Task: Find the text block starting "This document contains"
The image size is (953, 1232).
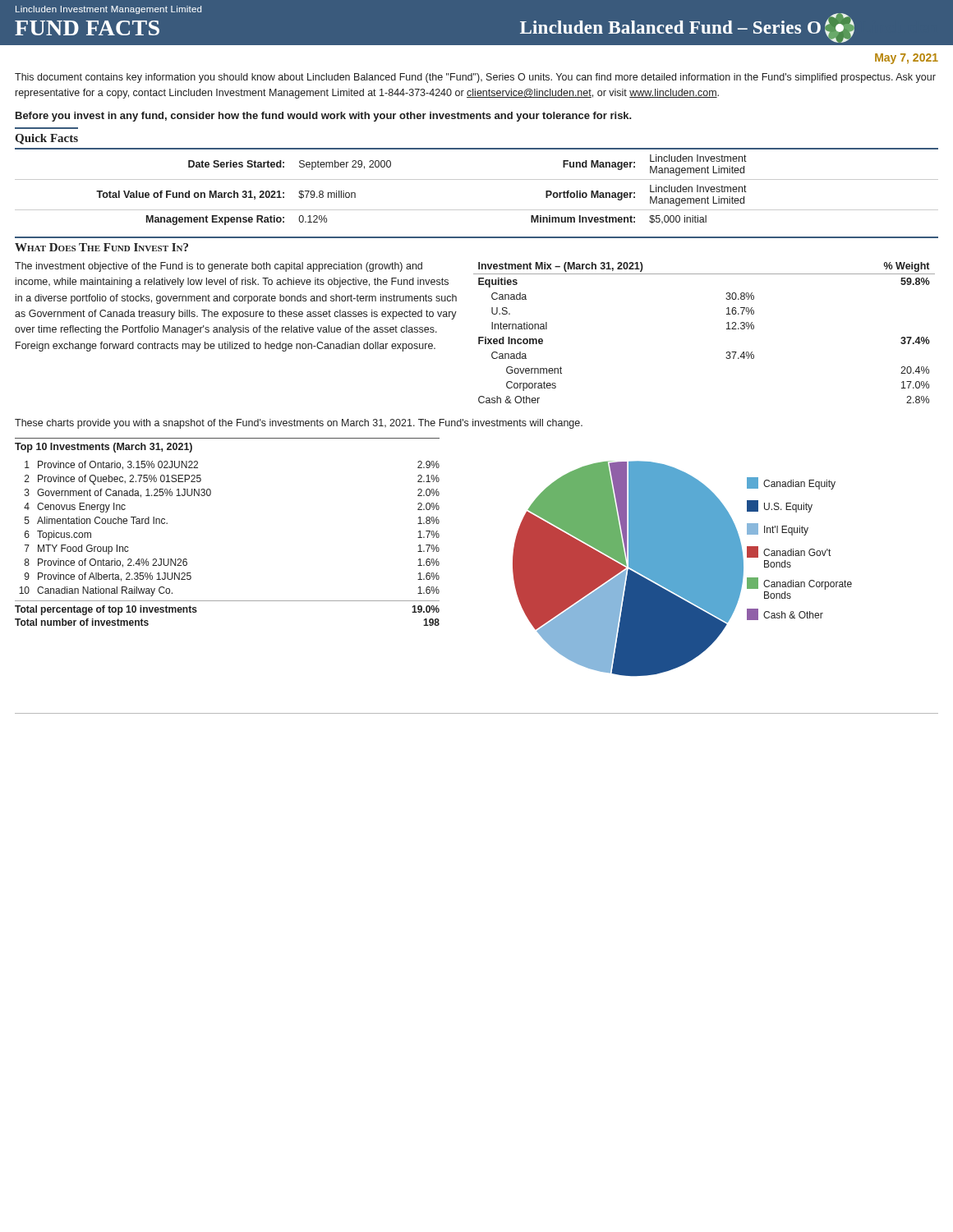Action: [475, 85]
